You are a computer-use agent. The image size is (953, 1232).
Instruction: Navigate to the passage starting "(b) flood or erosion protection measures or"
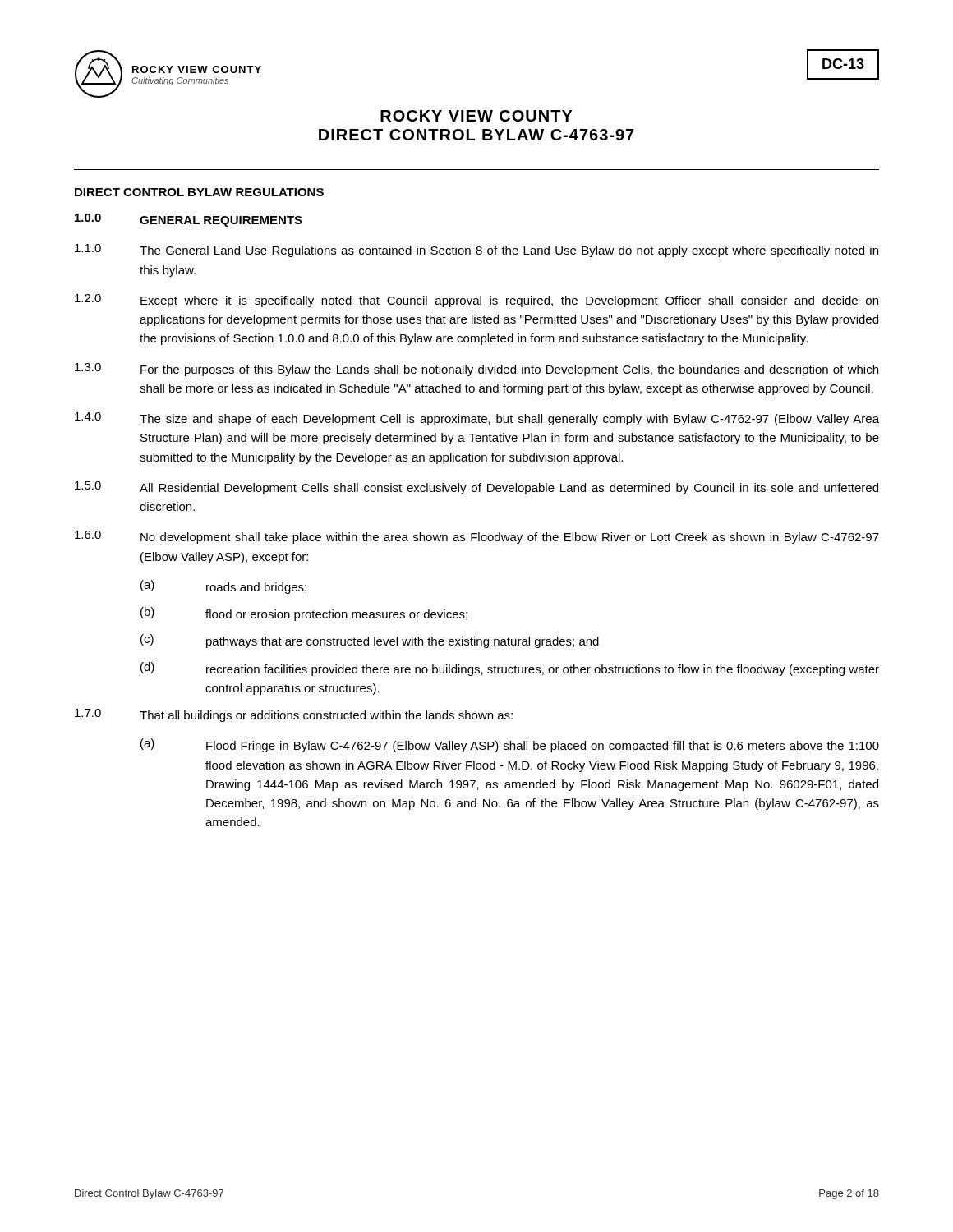click(x=304, y=614)
